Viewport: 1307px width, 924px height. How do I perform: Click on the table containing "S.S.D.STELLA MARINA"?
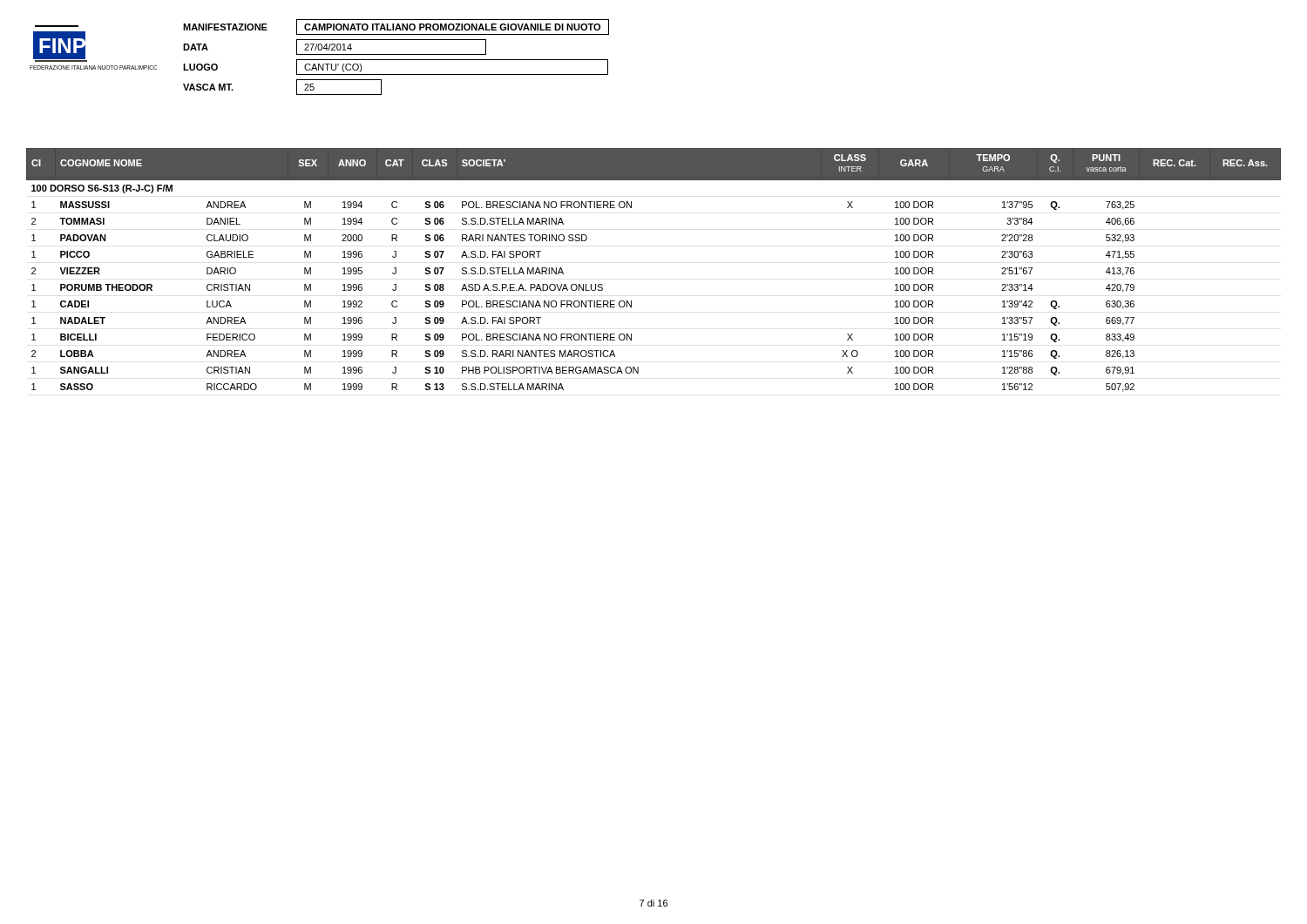coord(654,272)
